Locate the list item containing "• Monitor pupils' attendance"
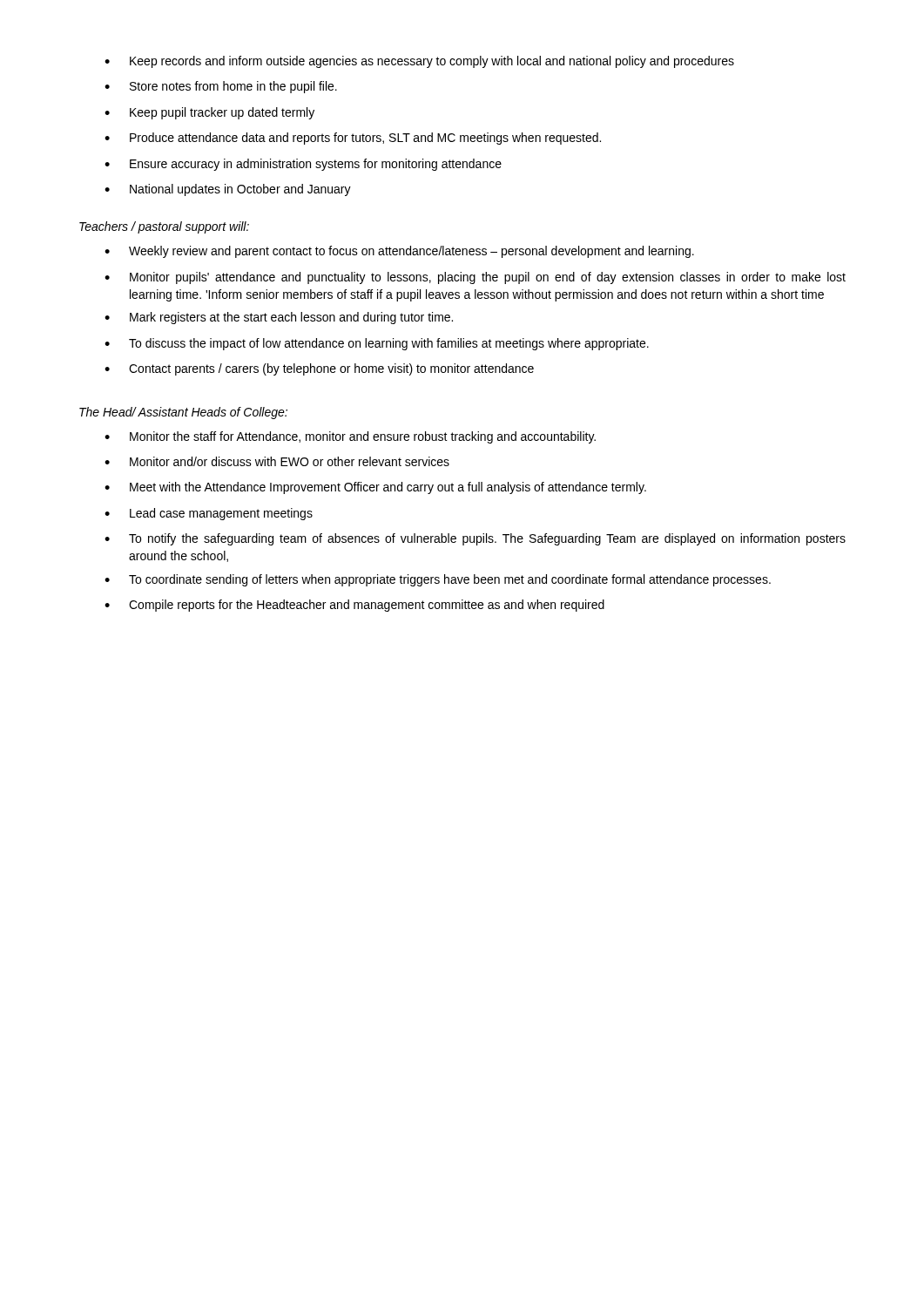Screen dimensions: 1307x924 point(475,286)
